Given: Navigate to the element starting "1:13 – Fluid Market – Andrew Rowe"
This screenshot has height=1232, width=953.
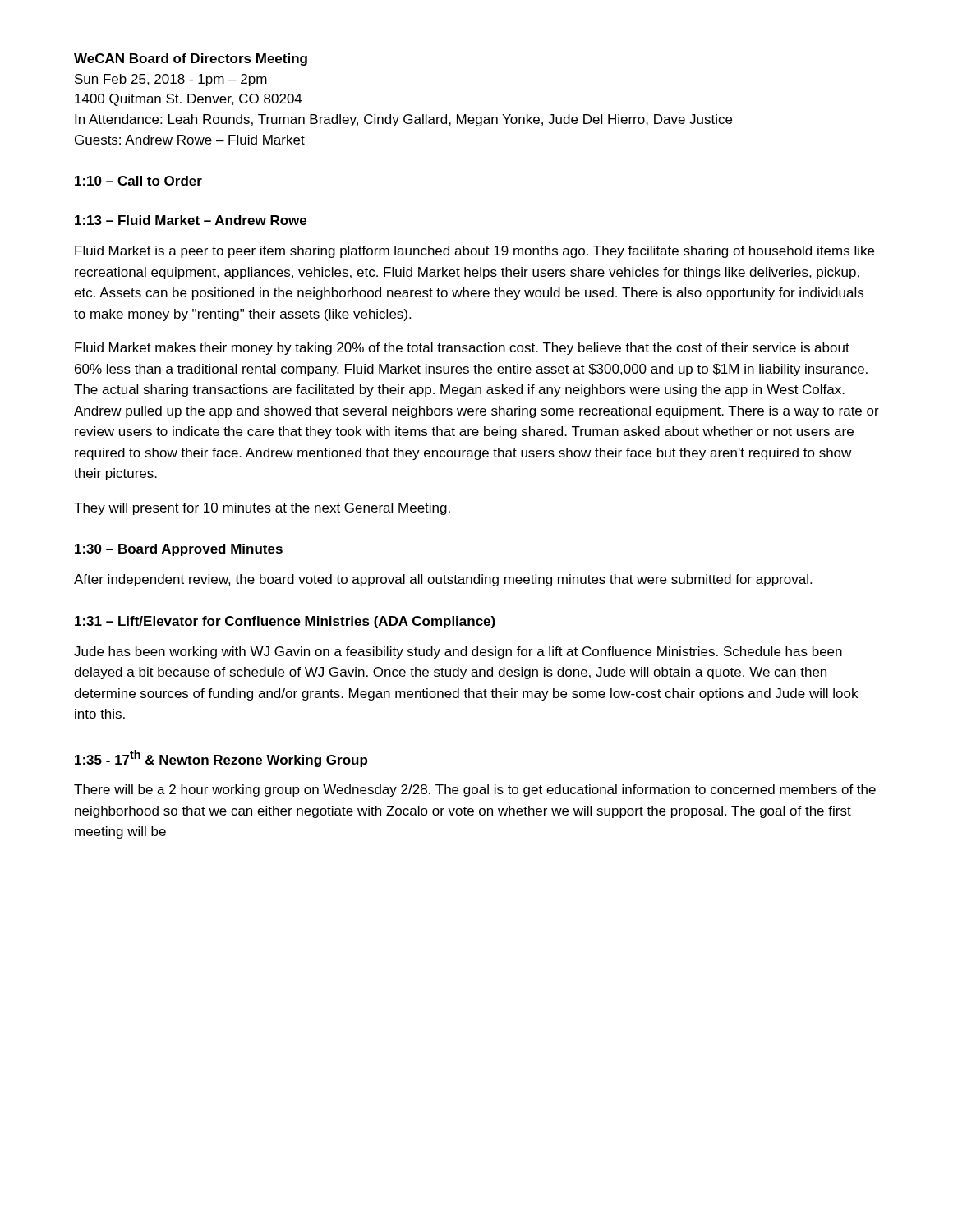Looking at the screenshot, I should click(191, 221).
